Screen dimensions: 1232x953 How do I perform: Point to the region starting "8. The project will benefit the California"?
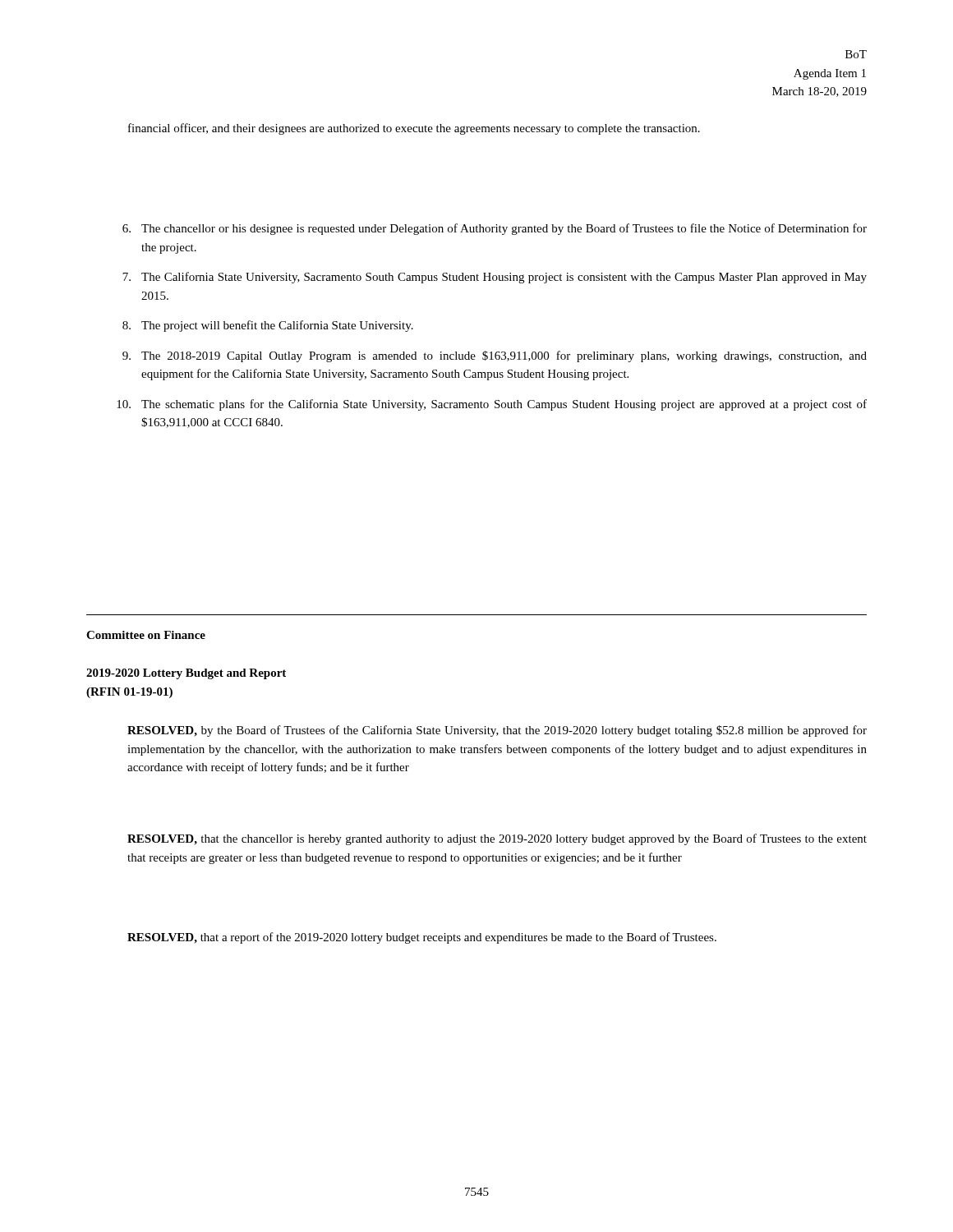pyautogui.click(x=268, y=326)
